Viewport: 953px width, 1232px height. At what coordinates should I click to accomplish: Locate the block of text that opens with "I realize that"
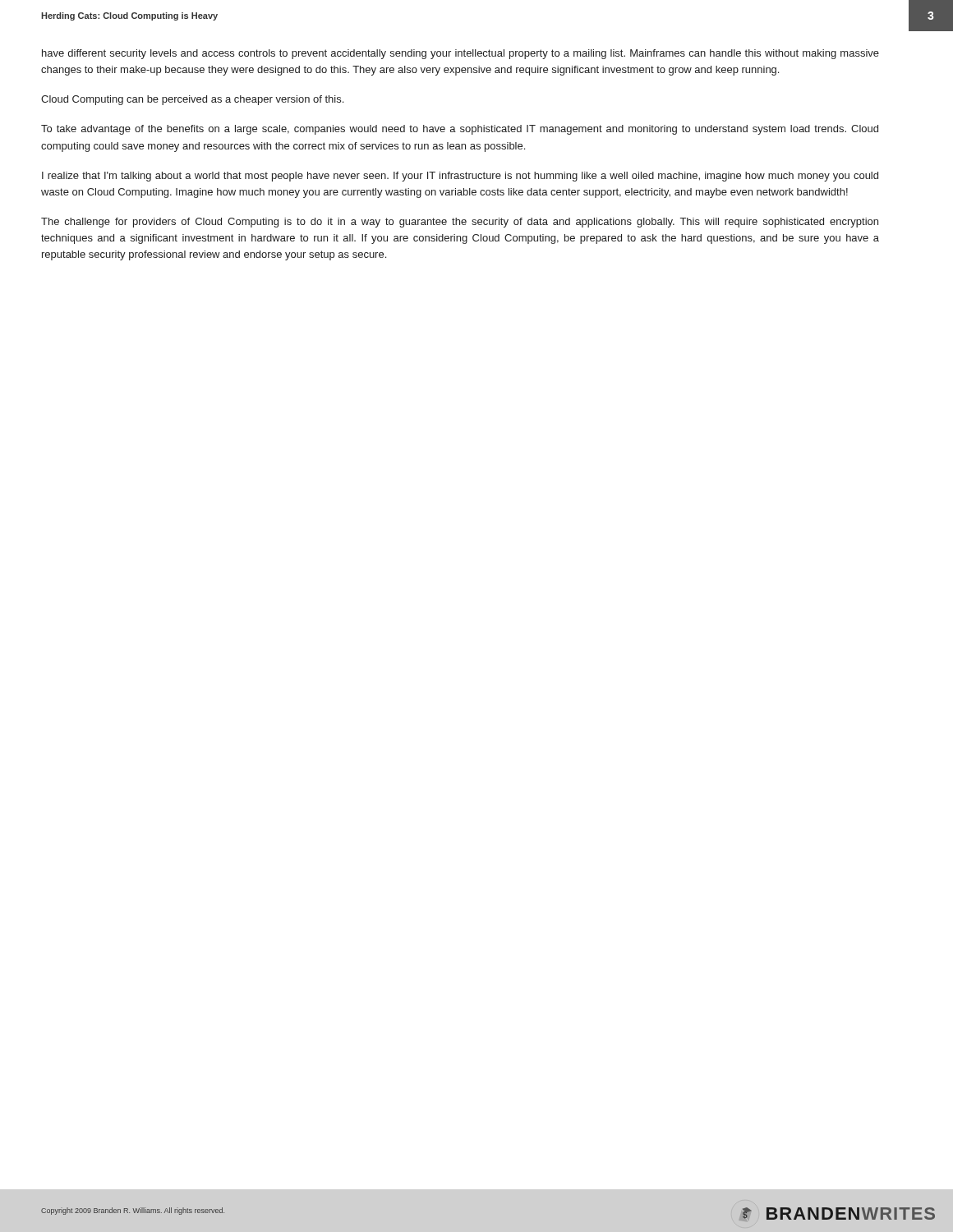pyautogui.click(x=460, y=183)
